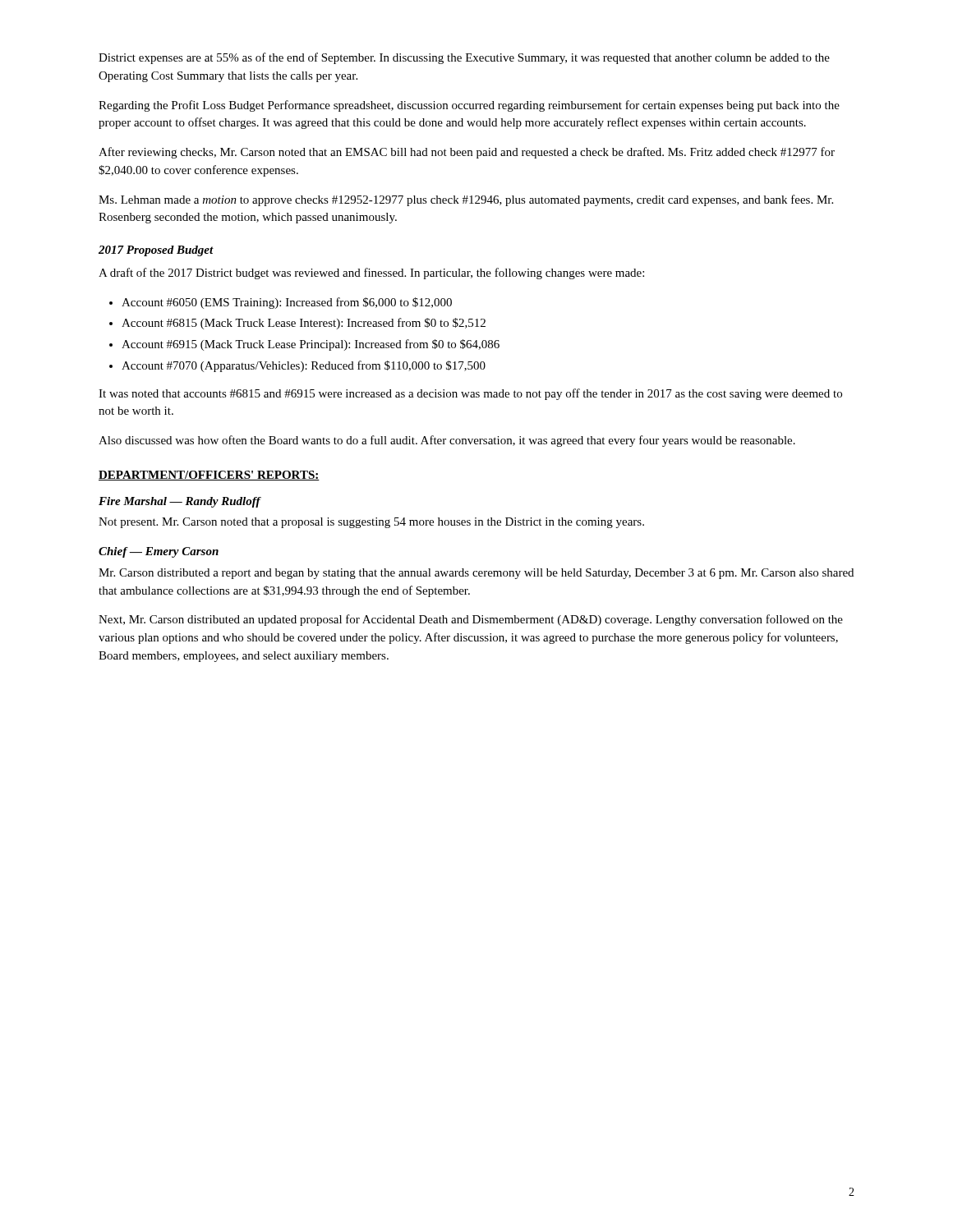Click on the region starting "Fire Marshal —"
This screenshot has width=953, height=1232.
pos(180,502)
